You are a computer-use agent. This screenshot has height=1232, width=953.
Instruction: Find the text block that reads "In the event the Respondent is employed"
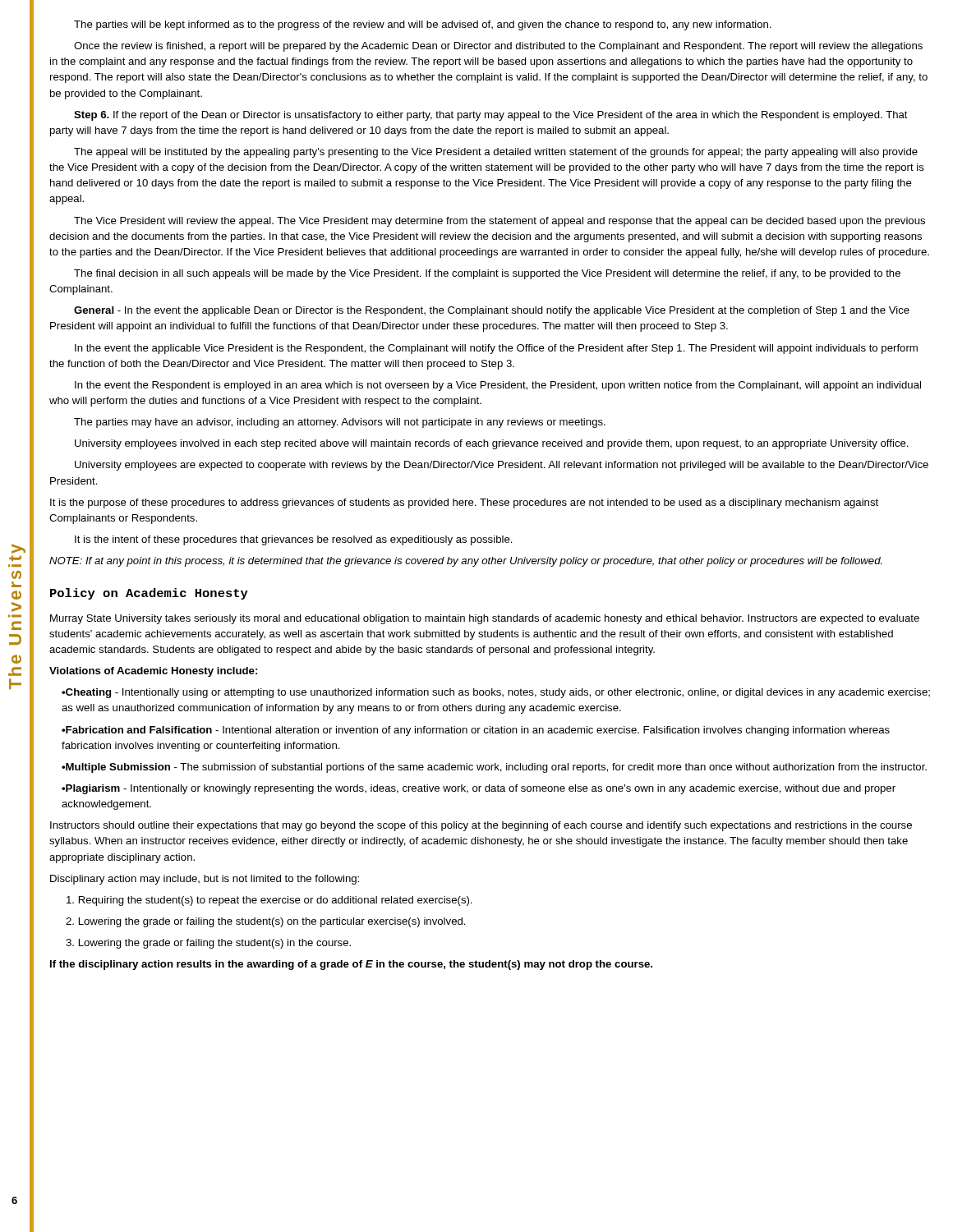[491, 393]
